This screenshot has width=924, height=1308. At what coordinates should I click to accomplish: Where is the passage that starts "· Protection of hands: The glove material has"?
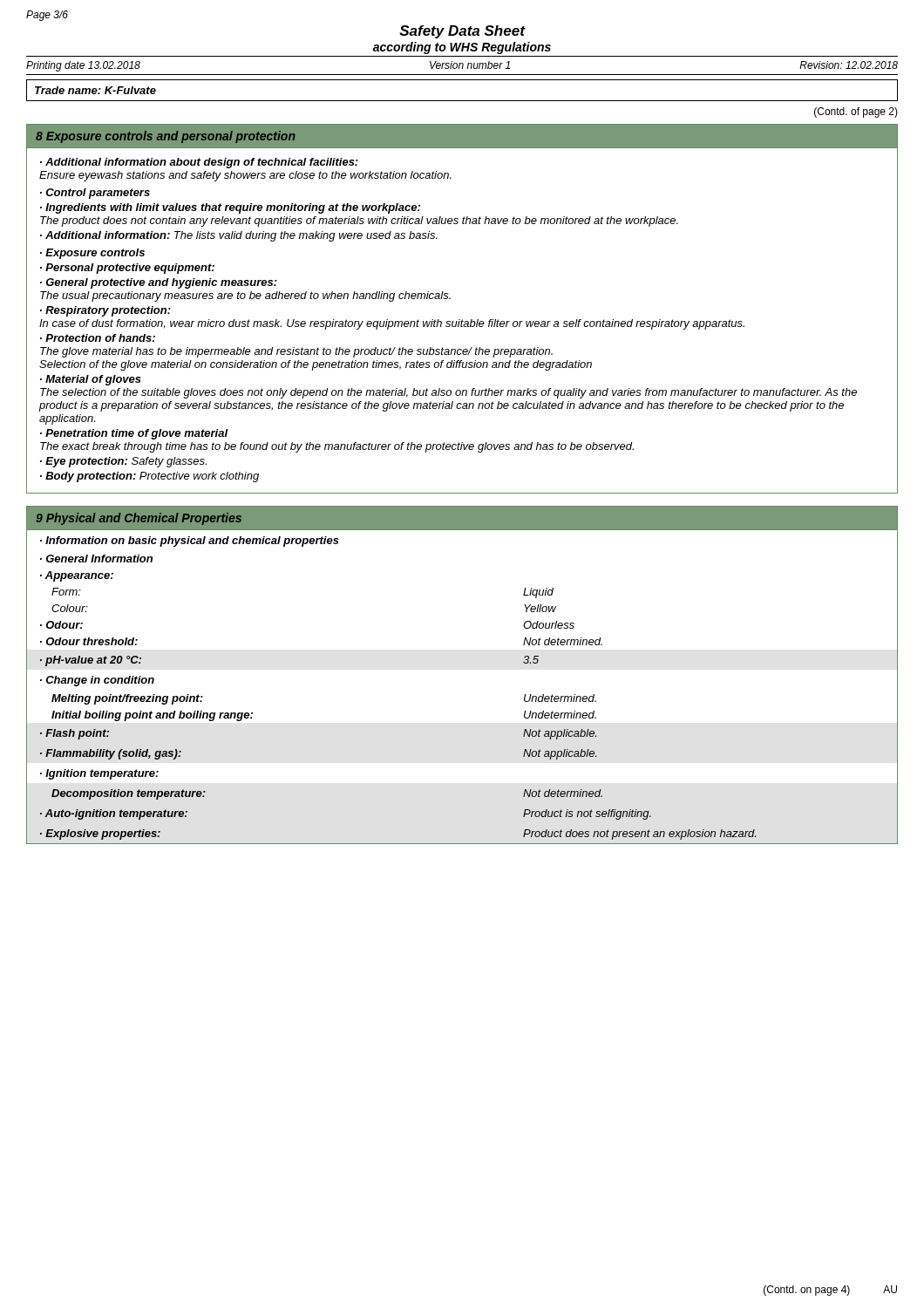point(316,351)
